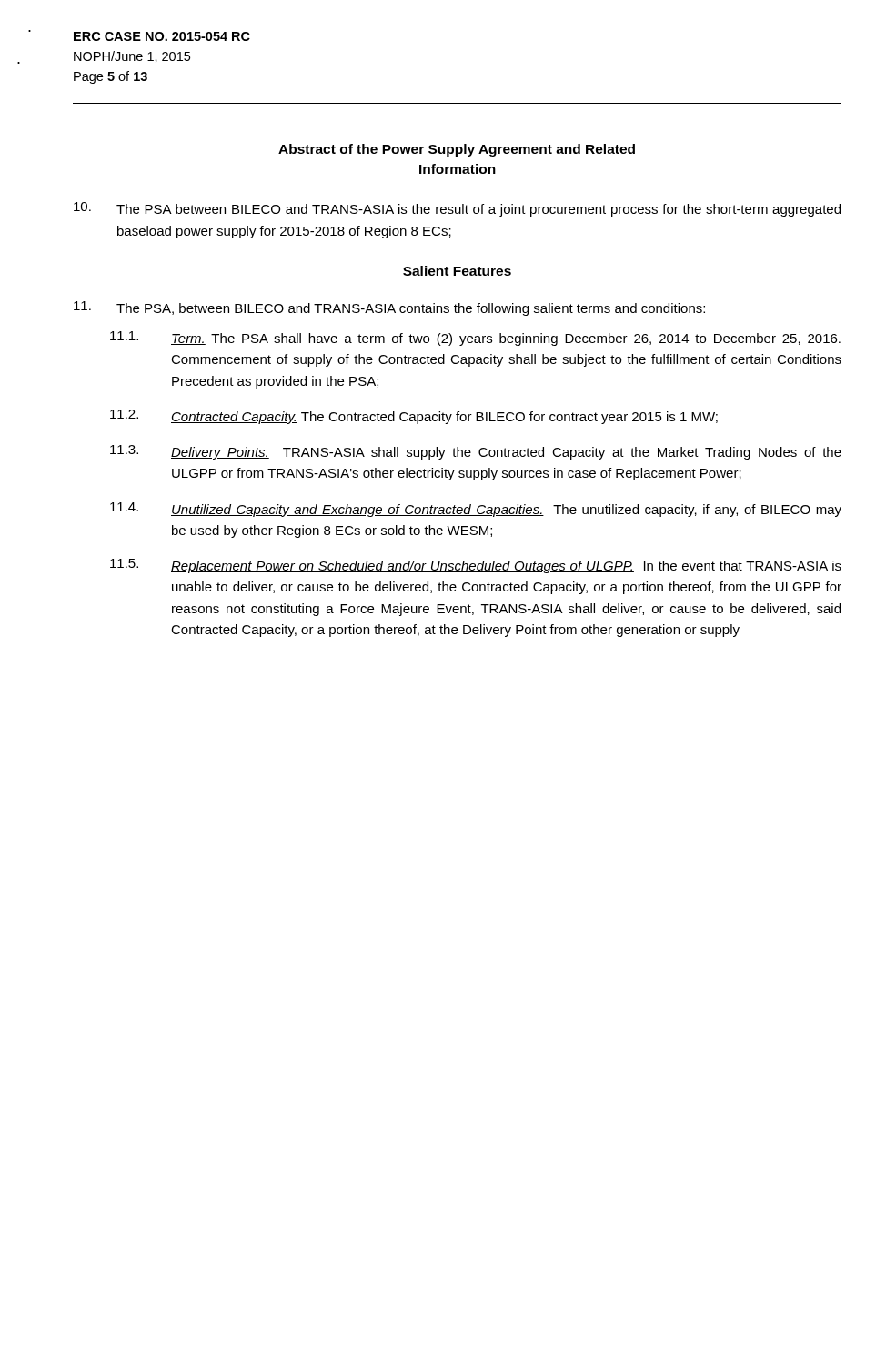The image size is (896, 1365).
Task: Point to the block starting "11.2. Contracted Capacity. The Contracted Capacity for BILECO"
Action: tap(475, 416)
